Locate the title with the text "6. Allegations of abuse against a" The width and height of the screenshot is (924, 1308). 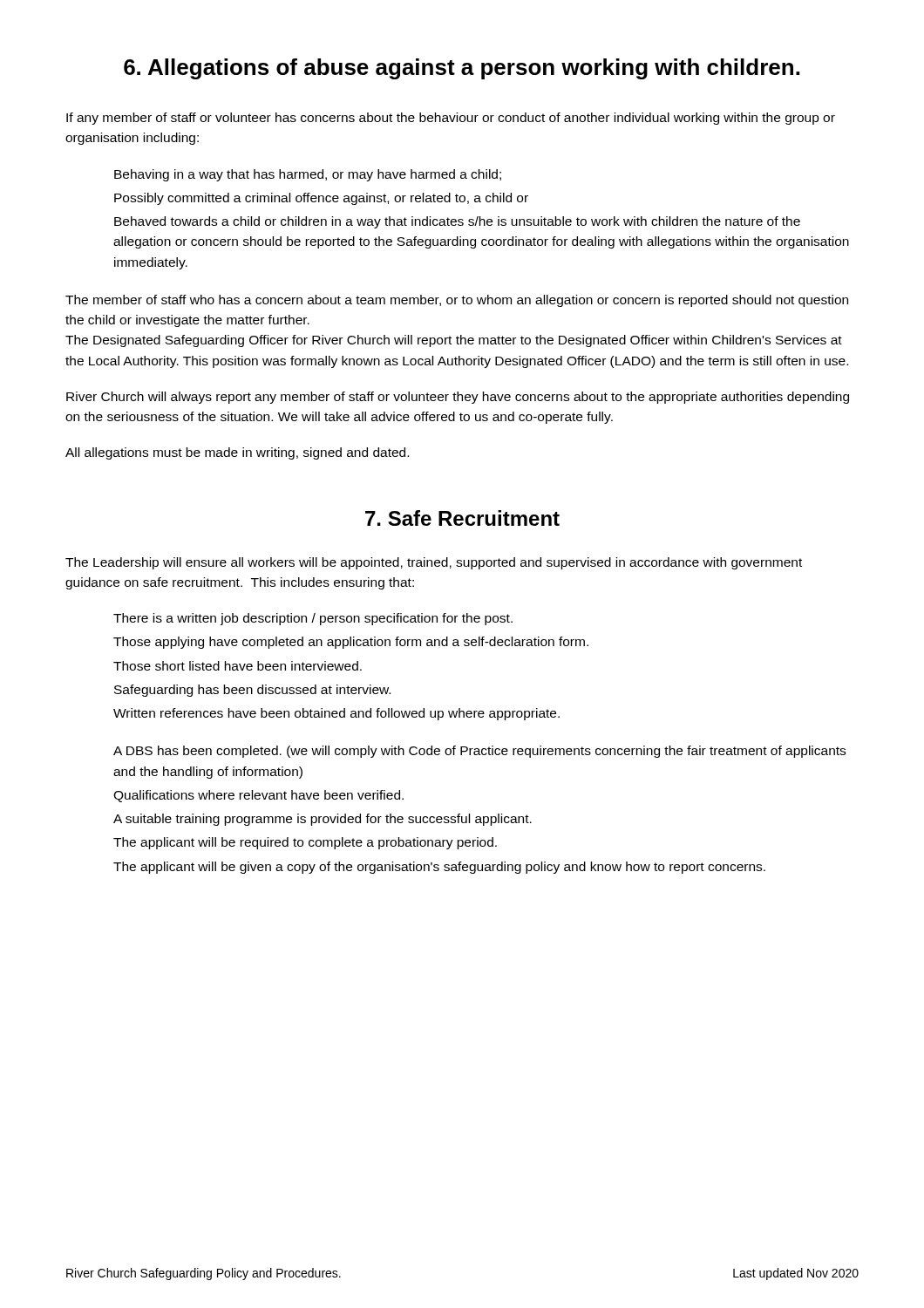(462, 68)
